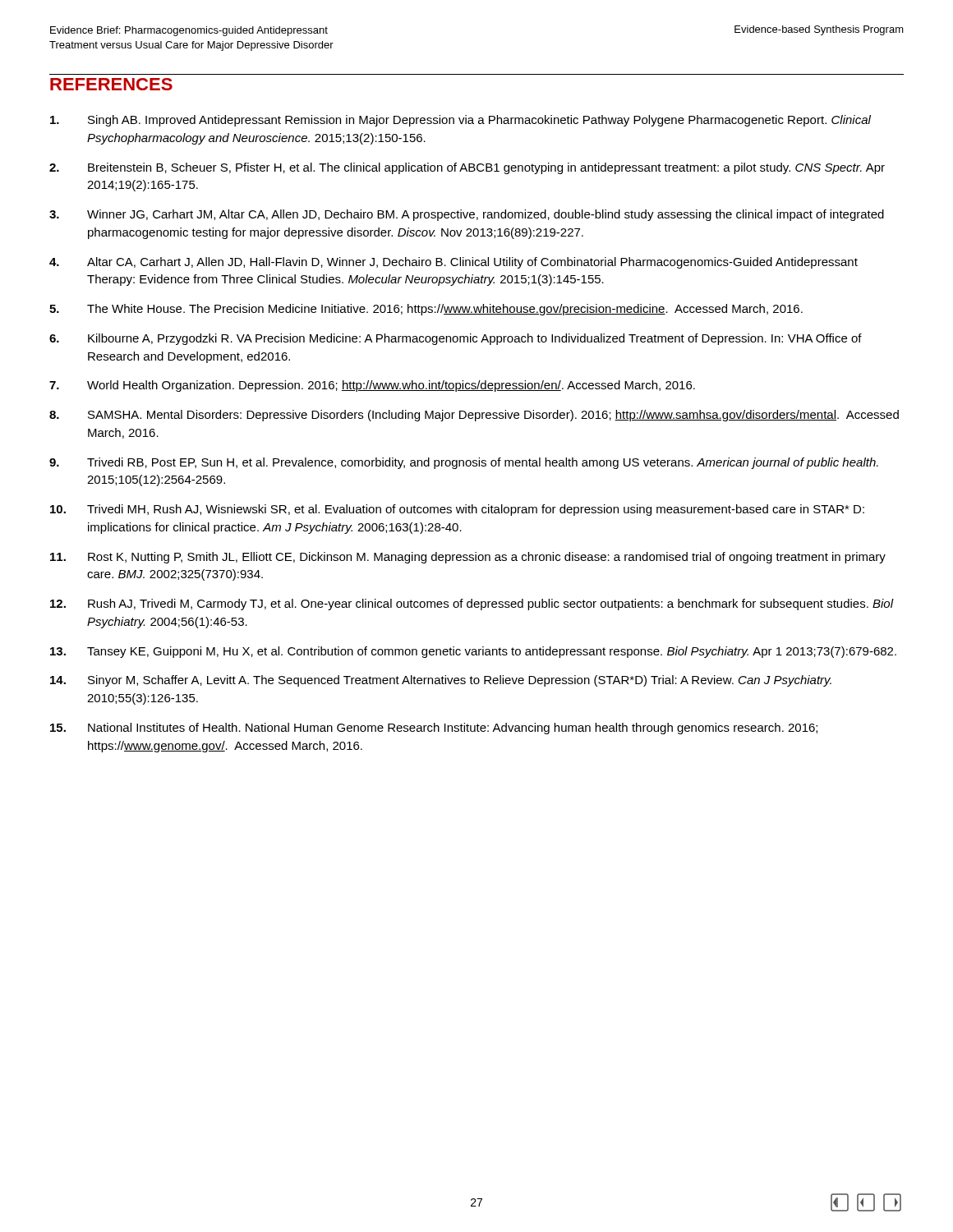Point to the block beginning "12. Rush AJ, Trivedi M, Carmody TJ, et"
Image resolution: width=953 pixels, height=1232 pixels.
click(x=476, y=613)
